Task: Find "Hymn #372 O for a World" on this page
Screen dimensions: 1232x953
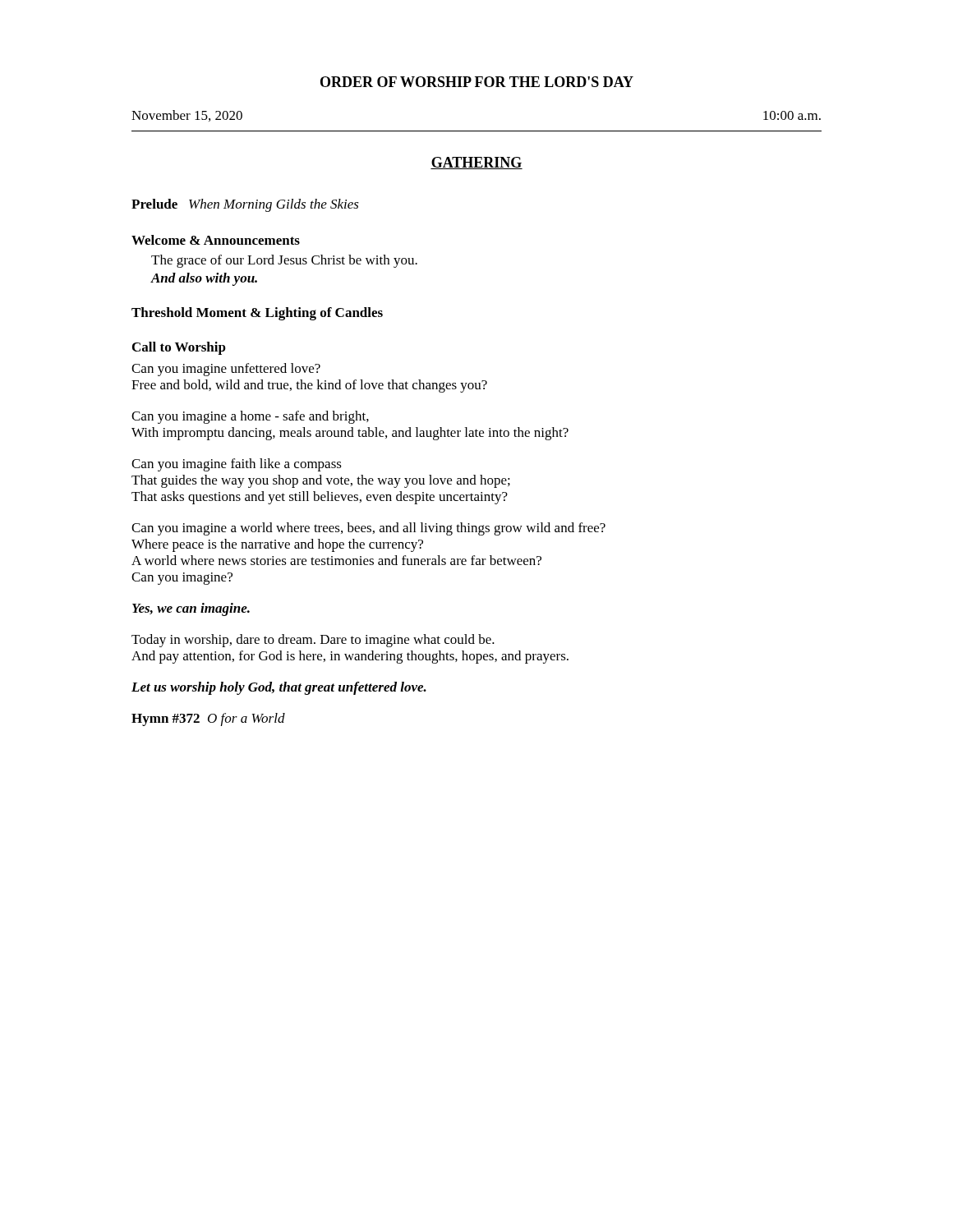Action: tap(208, 718)
